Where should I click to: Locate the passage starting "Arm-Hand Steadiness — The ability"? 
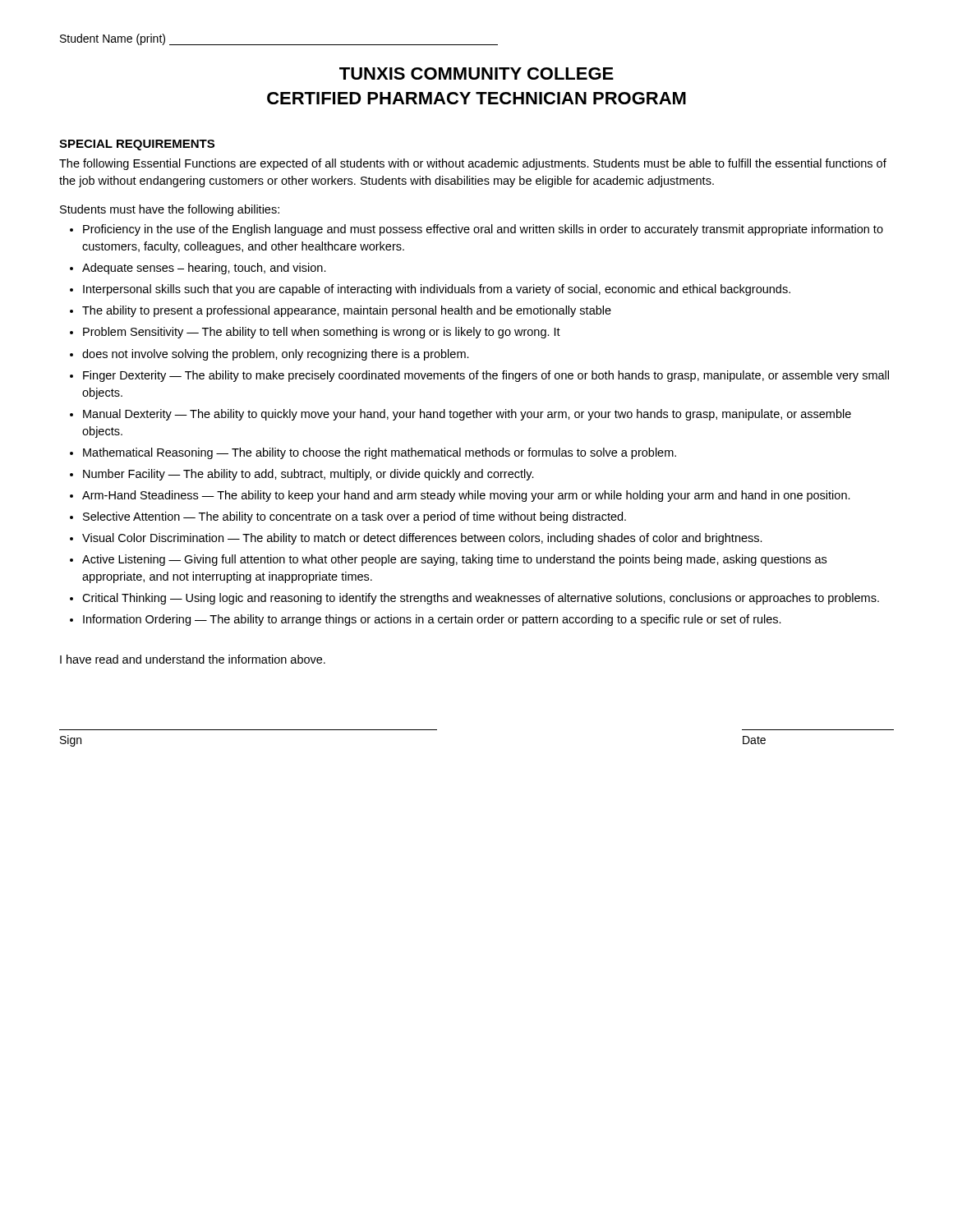coord(466,495)
